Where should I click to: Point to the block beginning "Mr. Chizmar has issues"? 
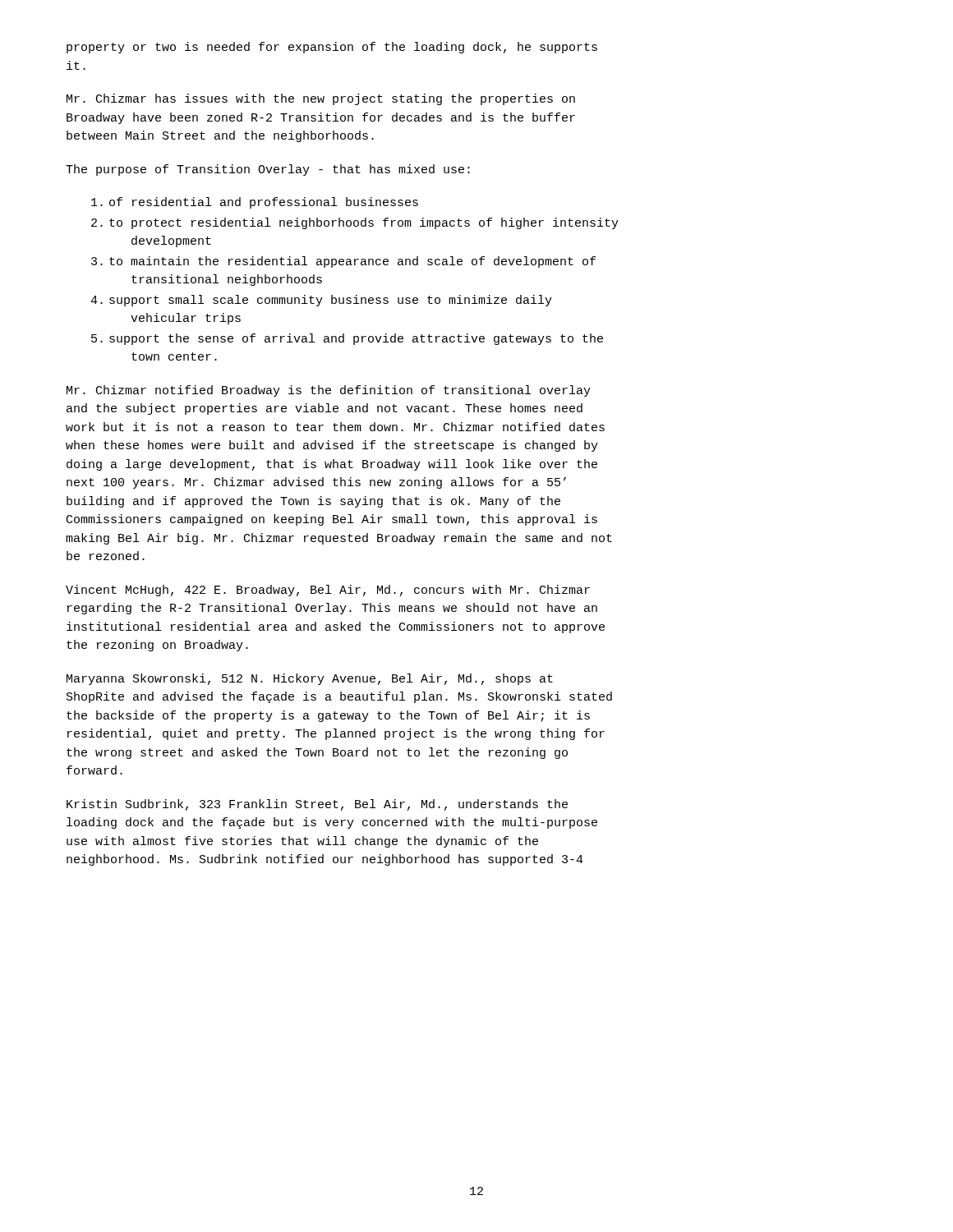(321, 118)
